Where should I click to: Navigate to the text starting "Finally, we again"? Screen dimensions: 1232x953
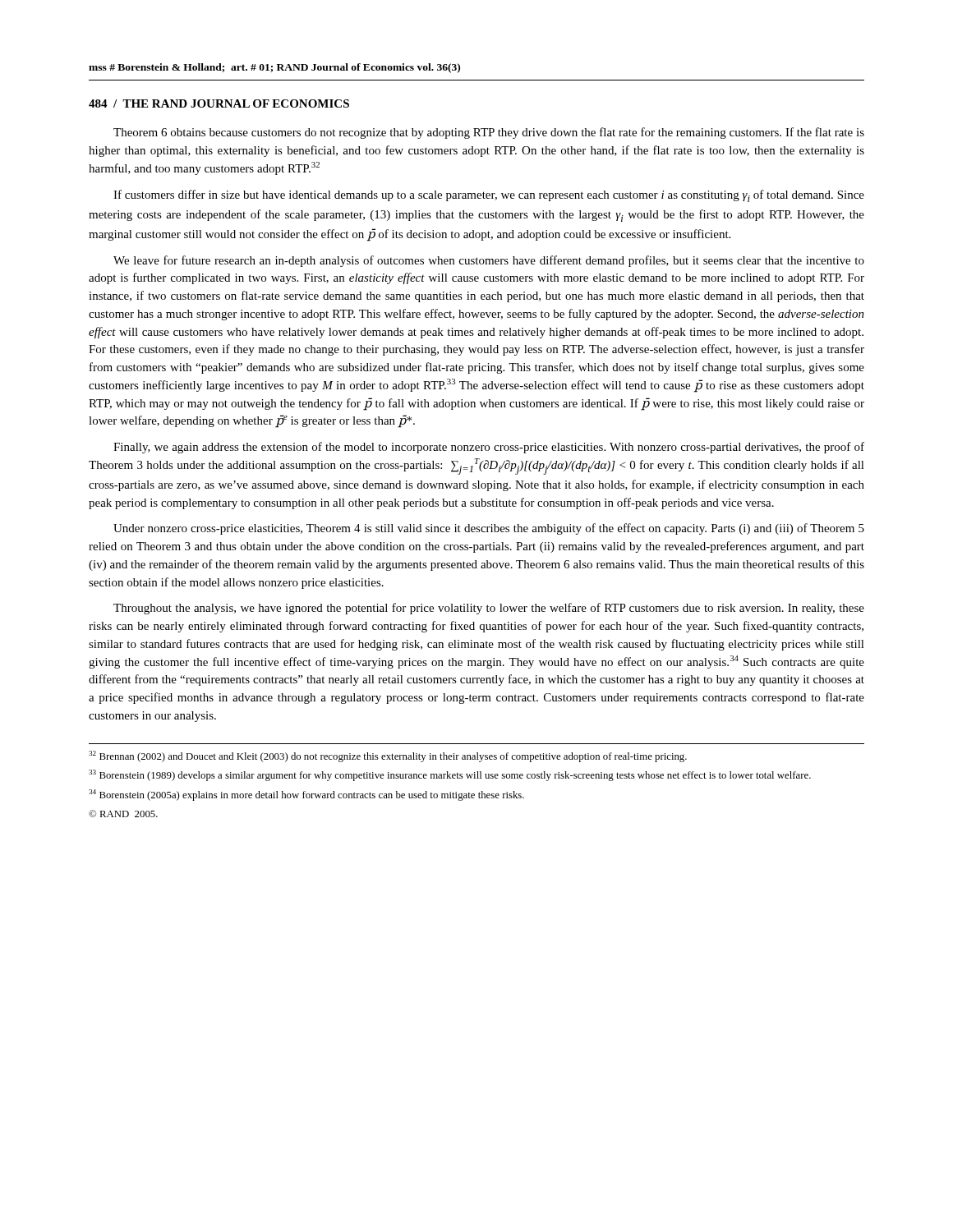click(x=476, y=475)
